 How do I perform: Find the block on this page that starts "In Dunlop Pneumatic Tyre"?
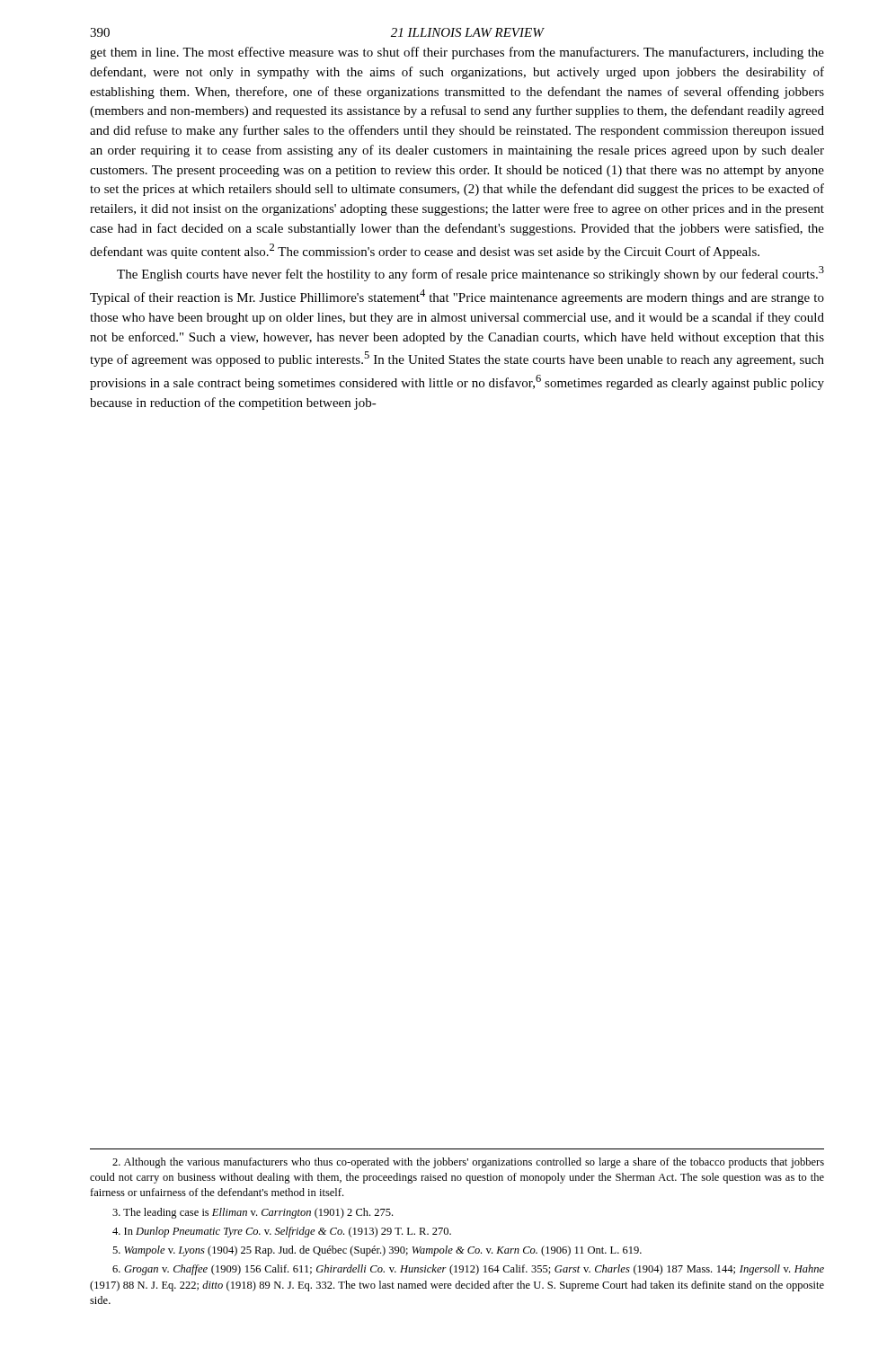click(x=457, y=1231)
